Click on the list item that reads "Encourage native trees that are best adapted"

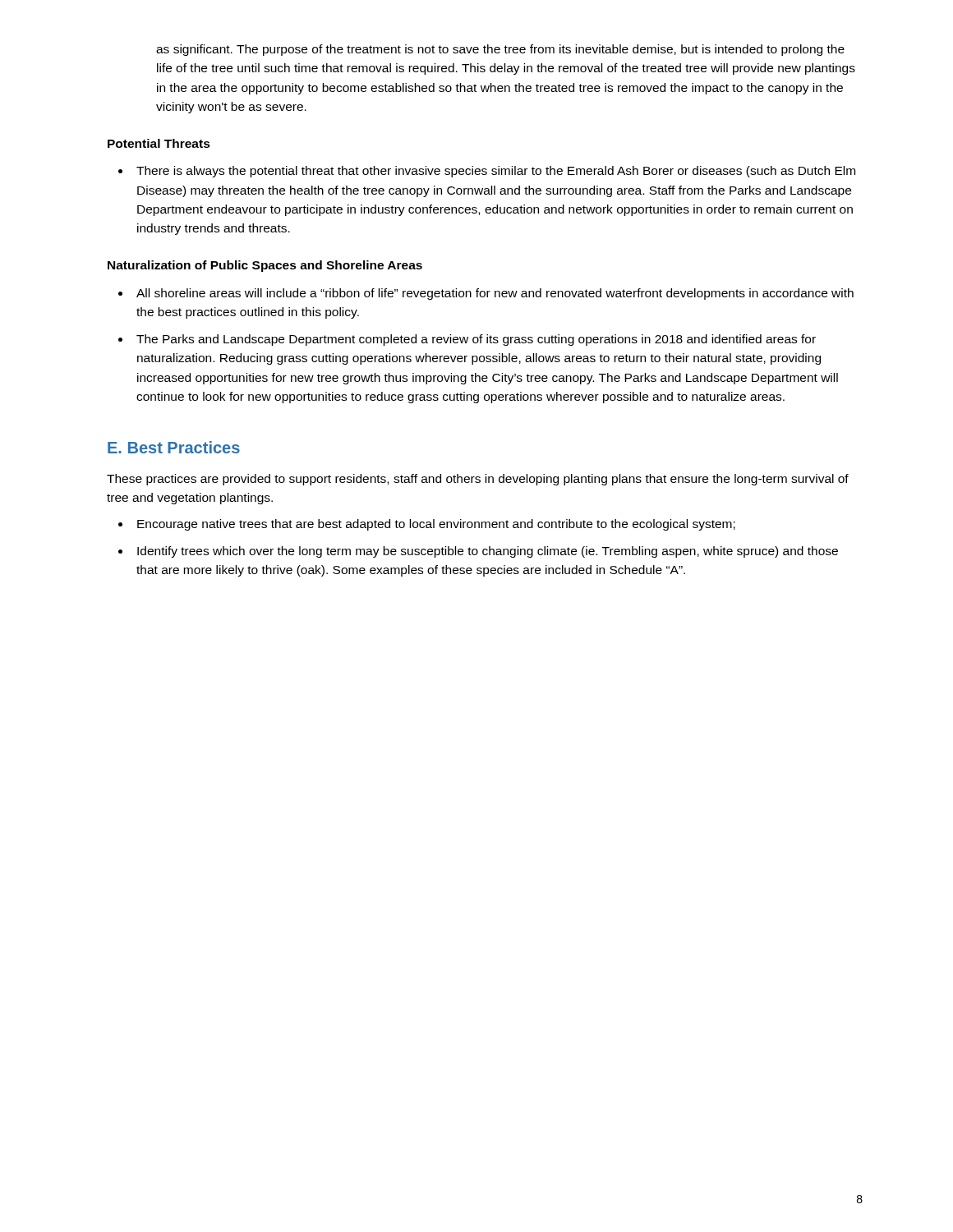[485, 523]
